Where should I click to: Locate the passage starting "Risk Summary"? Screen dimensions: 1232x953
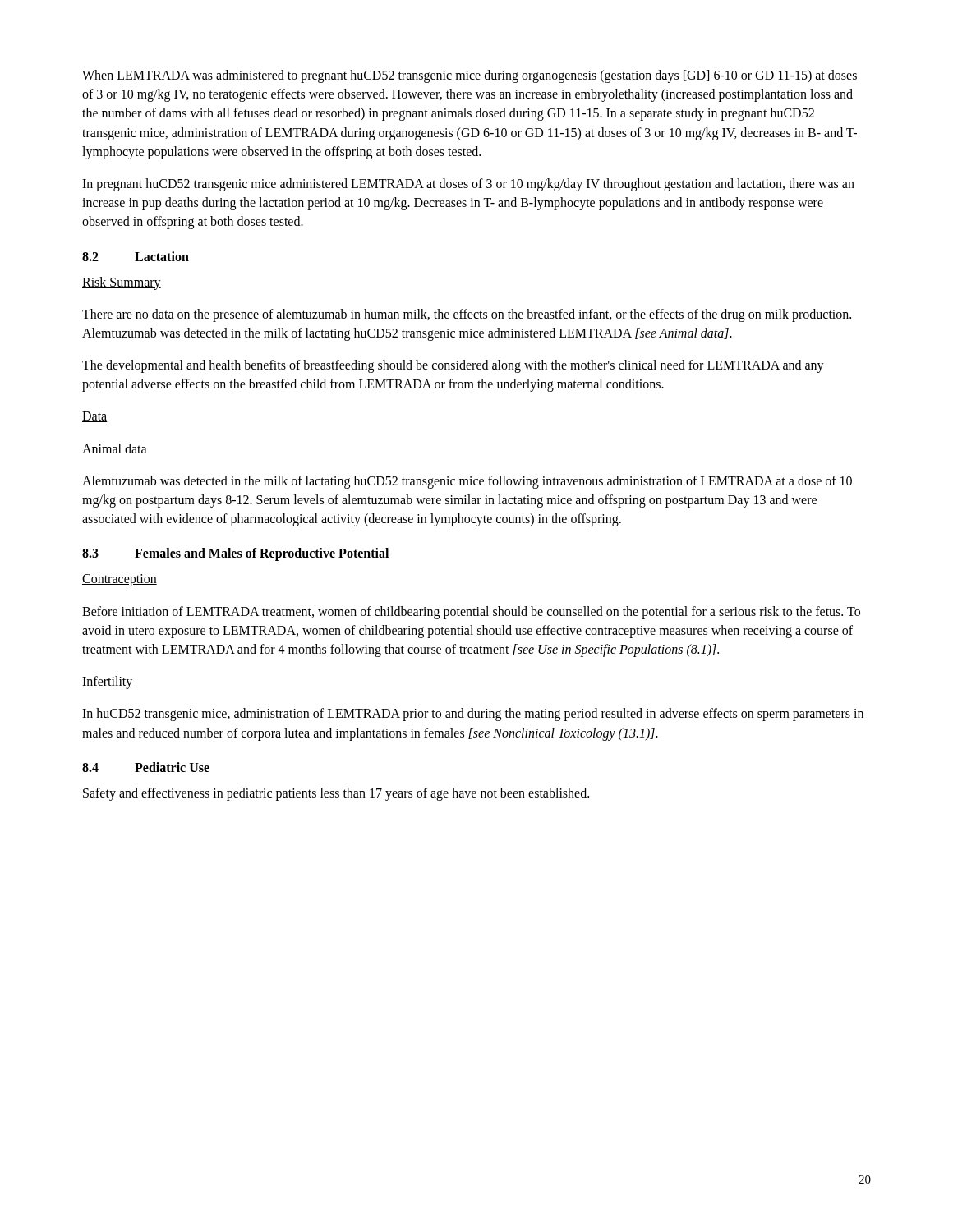(x=121, y=282)
